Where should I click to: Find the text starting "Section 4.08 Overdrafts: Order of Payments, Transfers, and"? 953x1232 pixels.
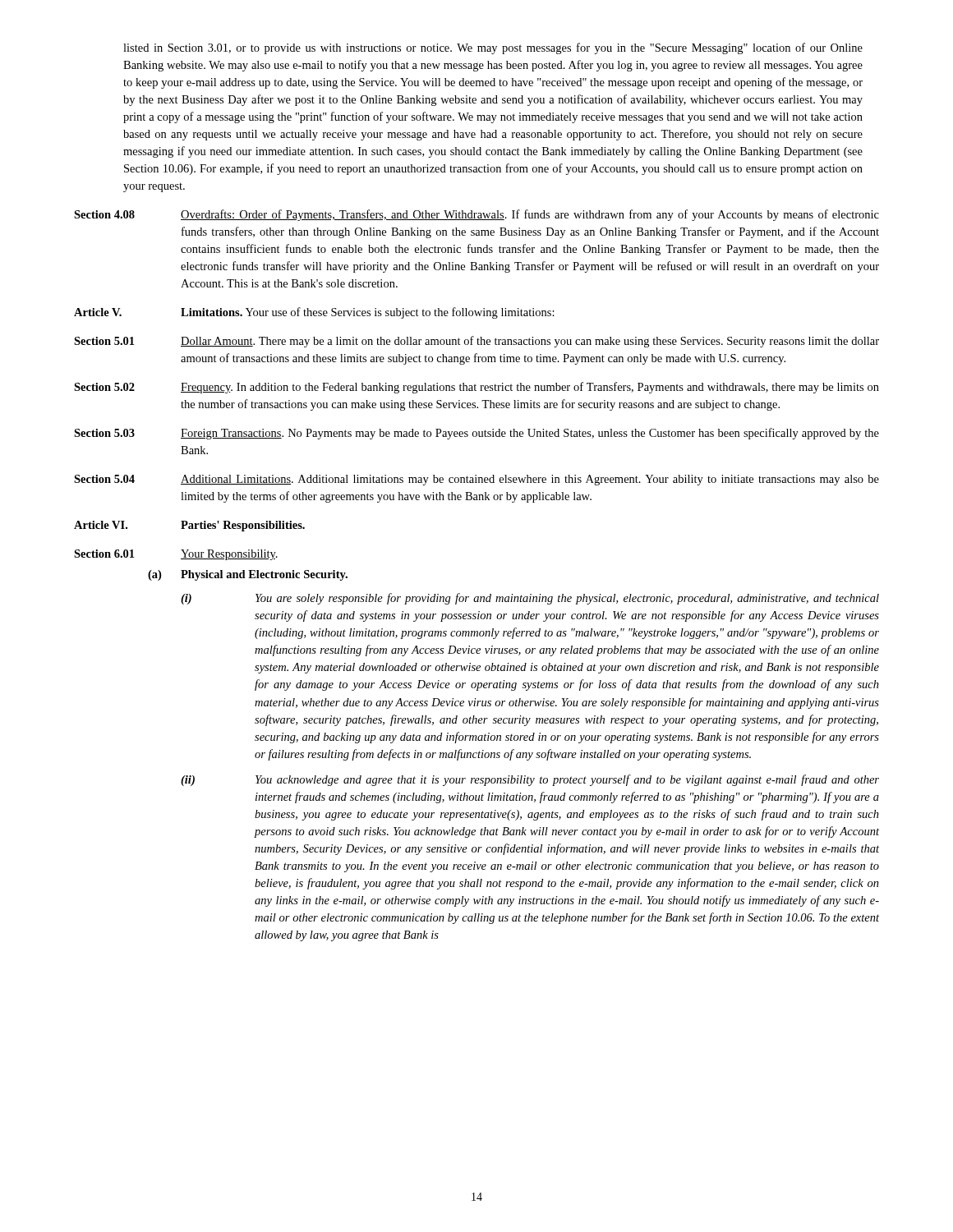click(476, 249)
